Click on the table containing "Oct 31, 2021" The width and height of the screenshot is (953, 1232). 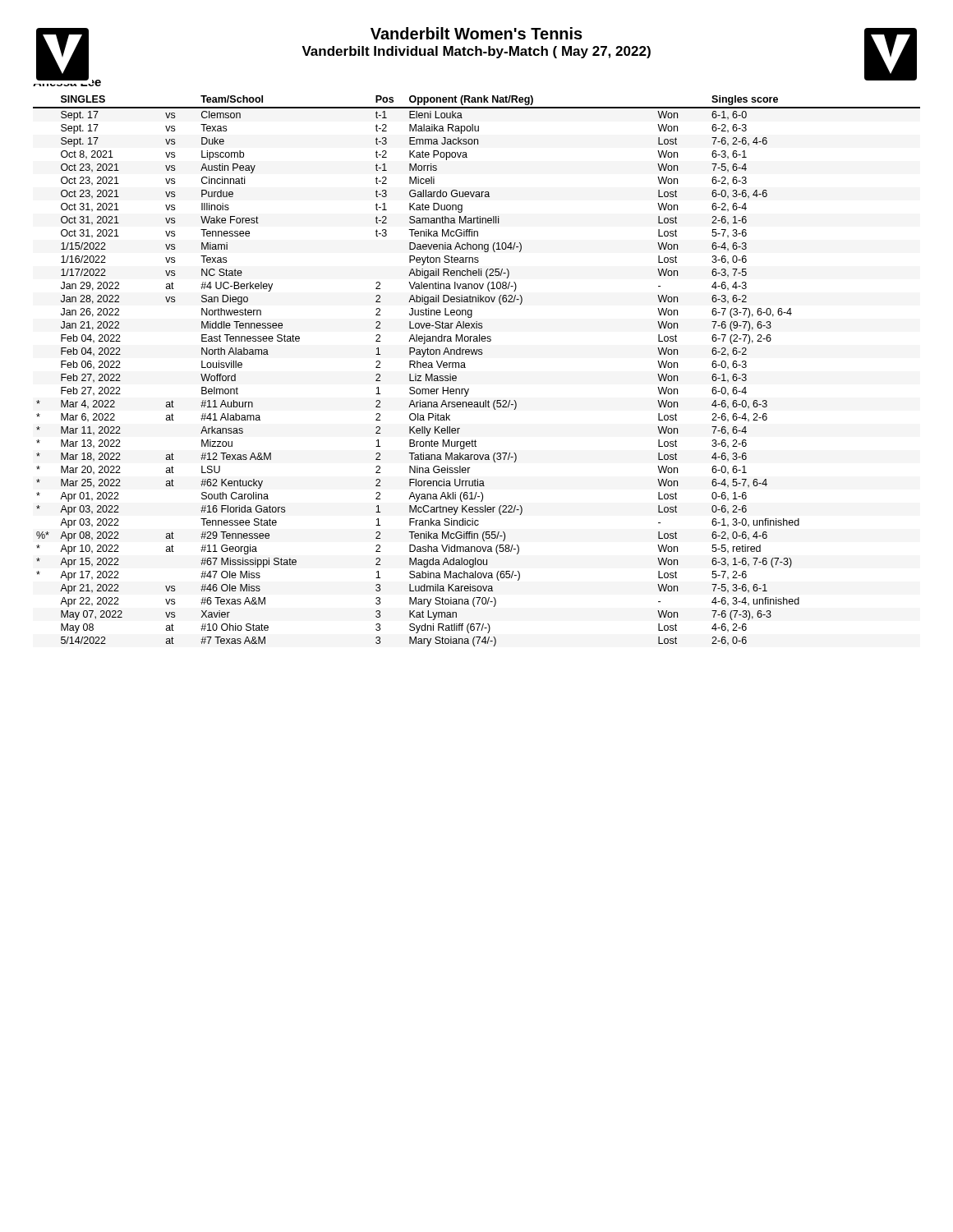pos(476,370)
